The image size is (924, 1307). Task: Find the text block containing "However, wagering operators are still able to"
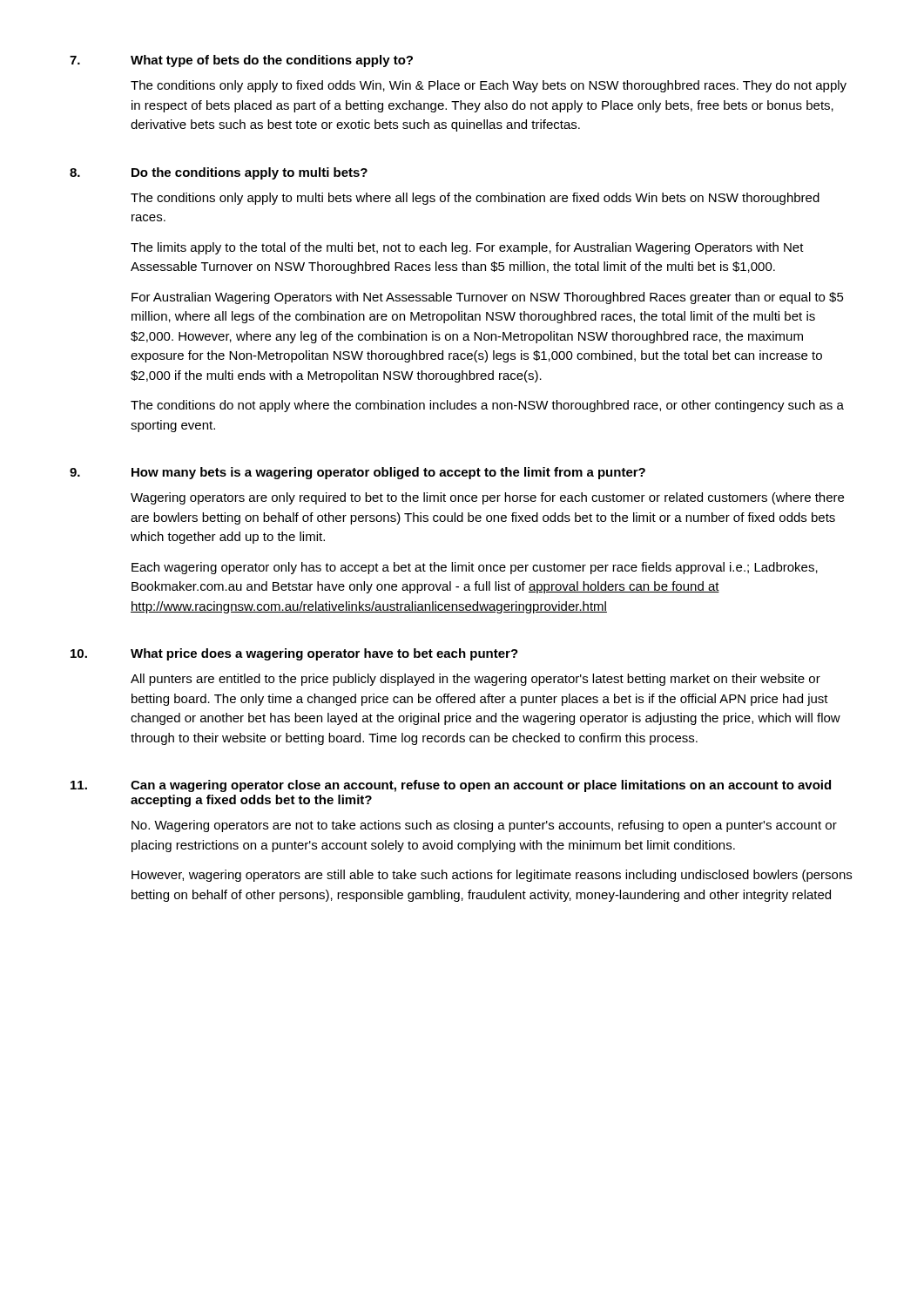(492, 884)
